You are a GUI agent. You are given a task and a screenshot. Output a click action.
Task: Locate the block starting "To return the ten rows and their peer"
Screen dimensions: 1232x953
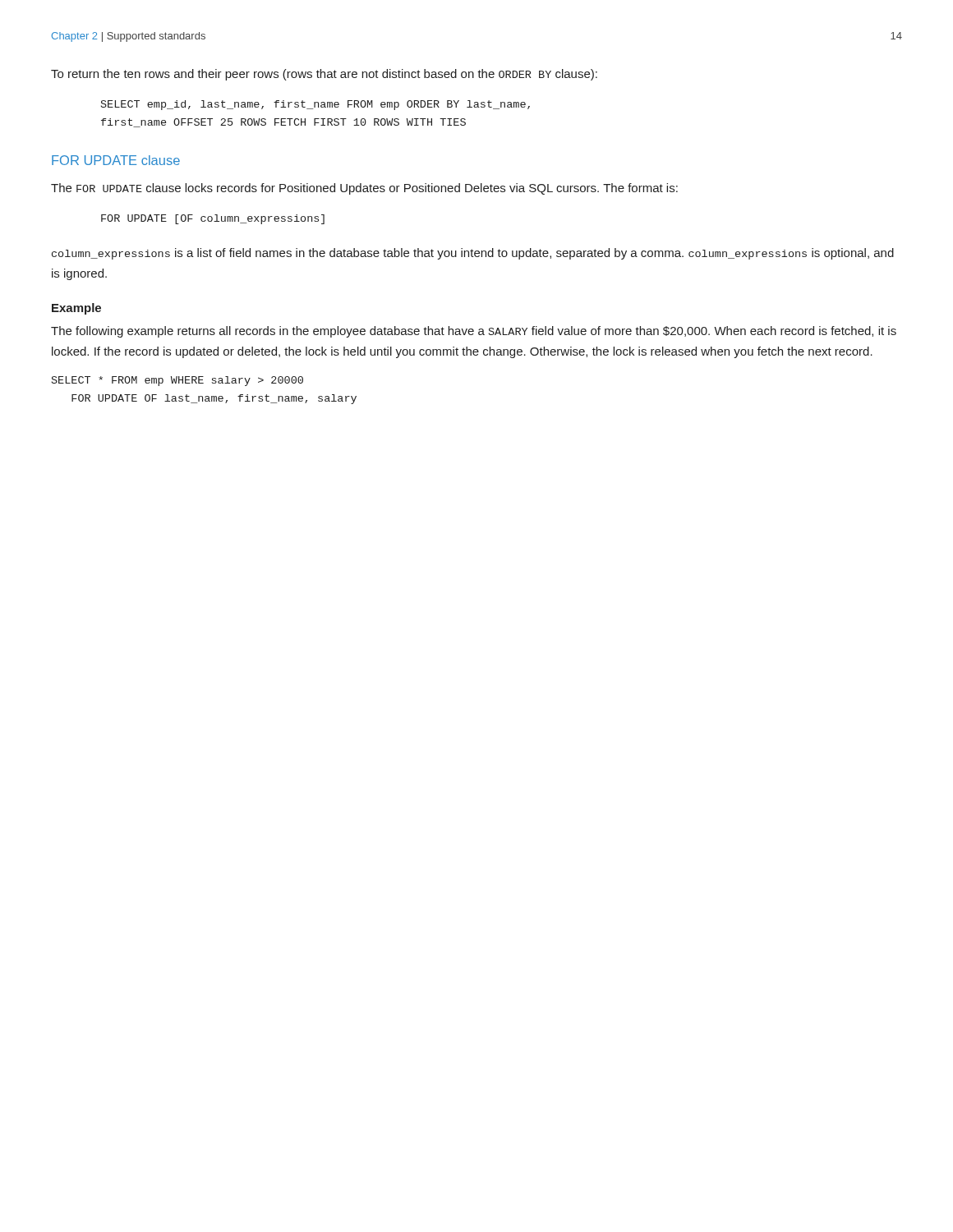click(x=324, y=74)
